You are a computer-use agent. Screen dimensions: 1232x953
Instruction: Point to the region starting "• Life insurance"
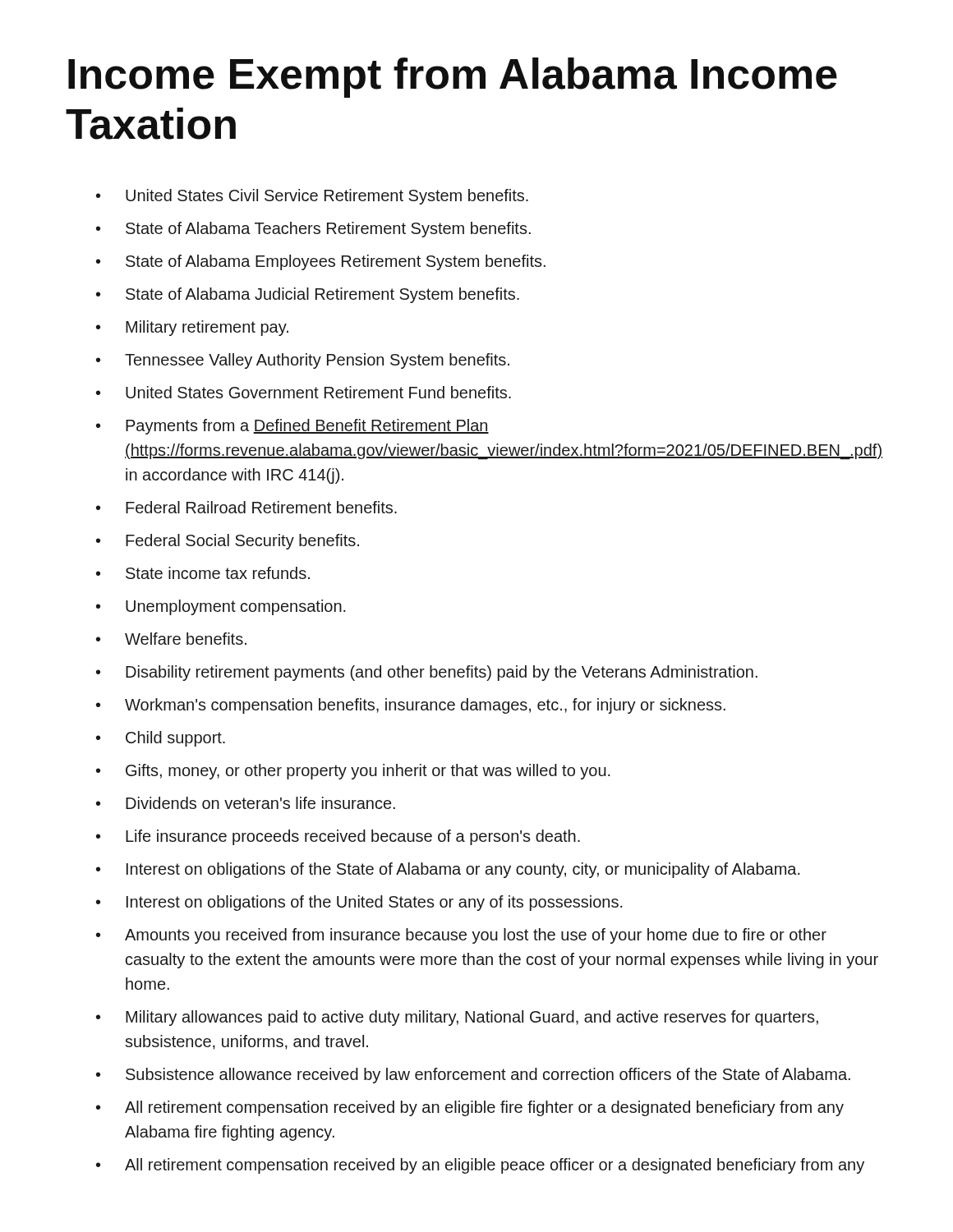pyautogui.click(x=476, y=836)
